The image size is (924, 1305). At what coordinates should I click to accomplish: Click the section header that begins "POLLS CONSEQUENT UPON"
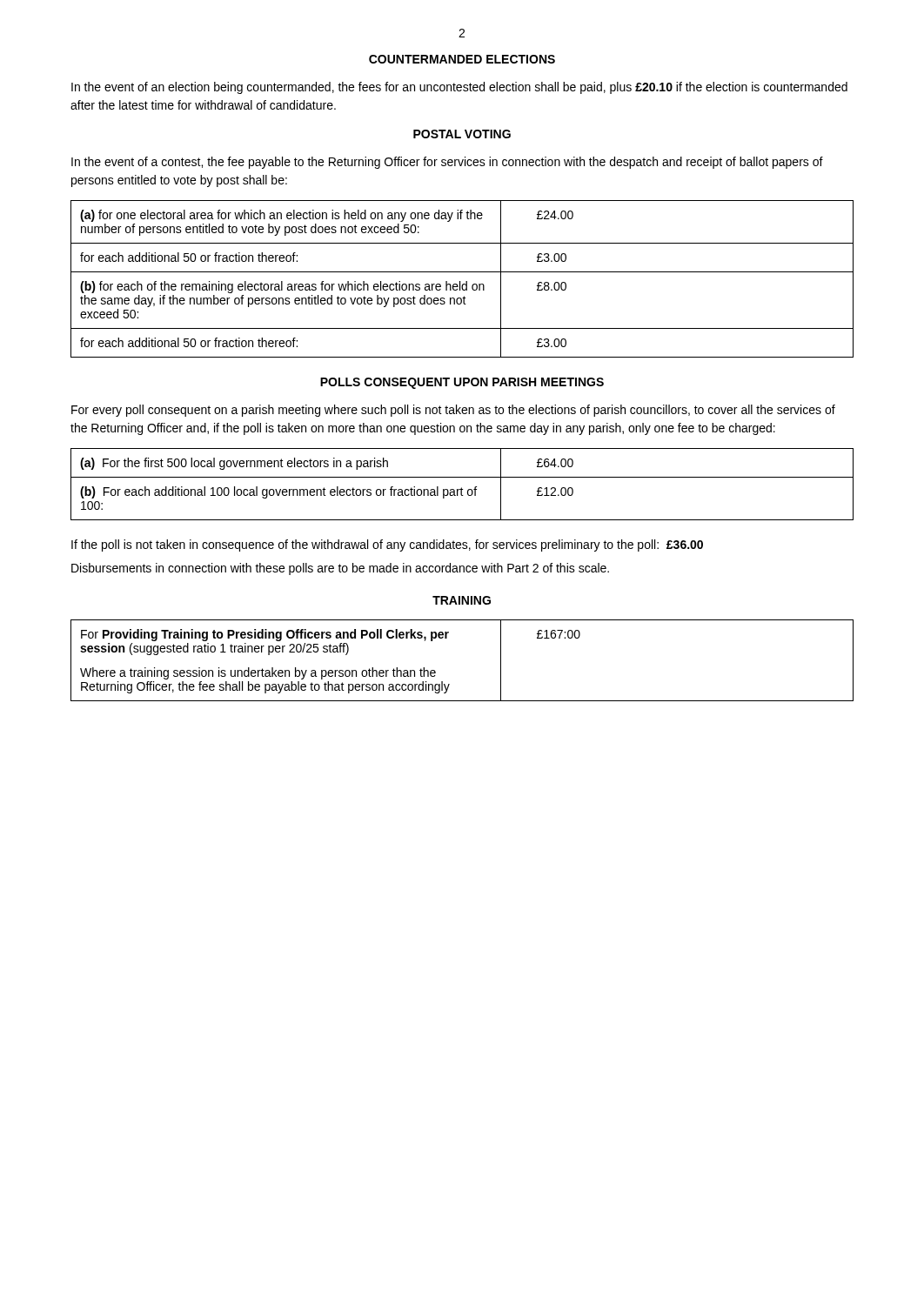[x=462, y=382]
